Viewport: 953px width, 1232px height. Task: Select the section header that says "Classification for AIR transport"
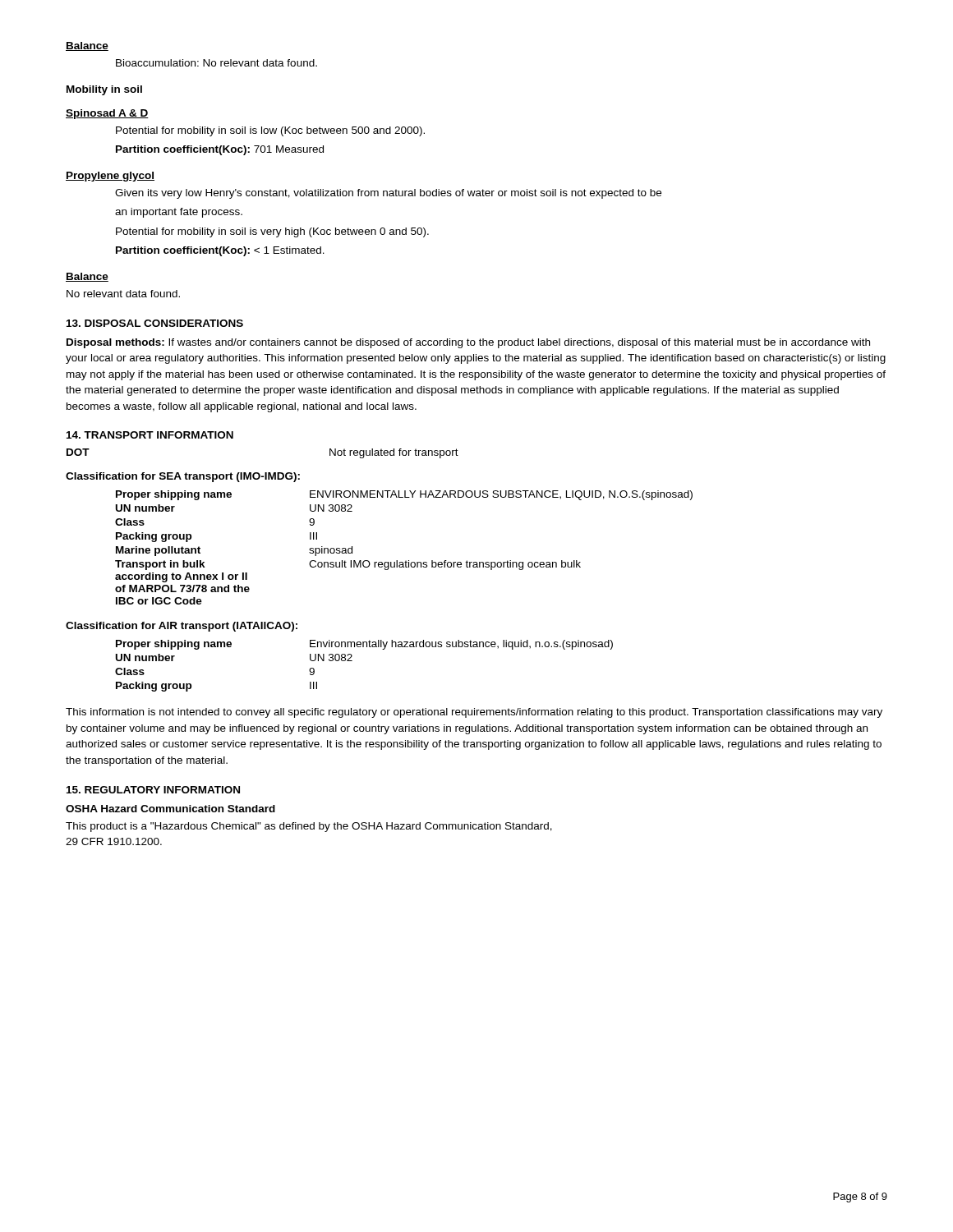click(x=182, y=626)
